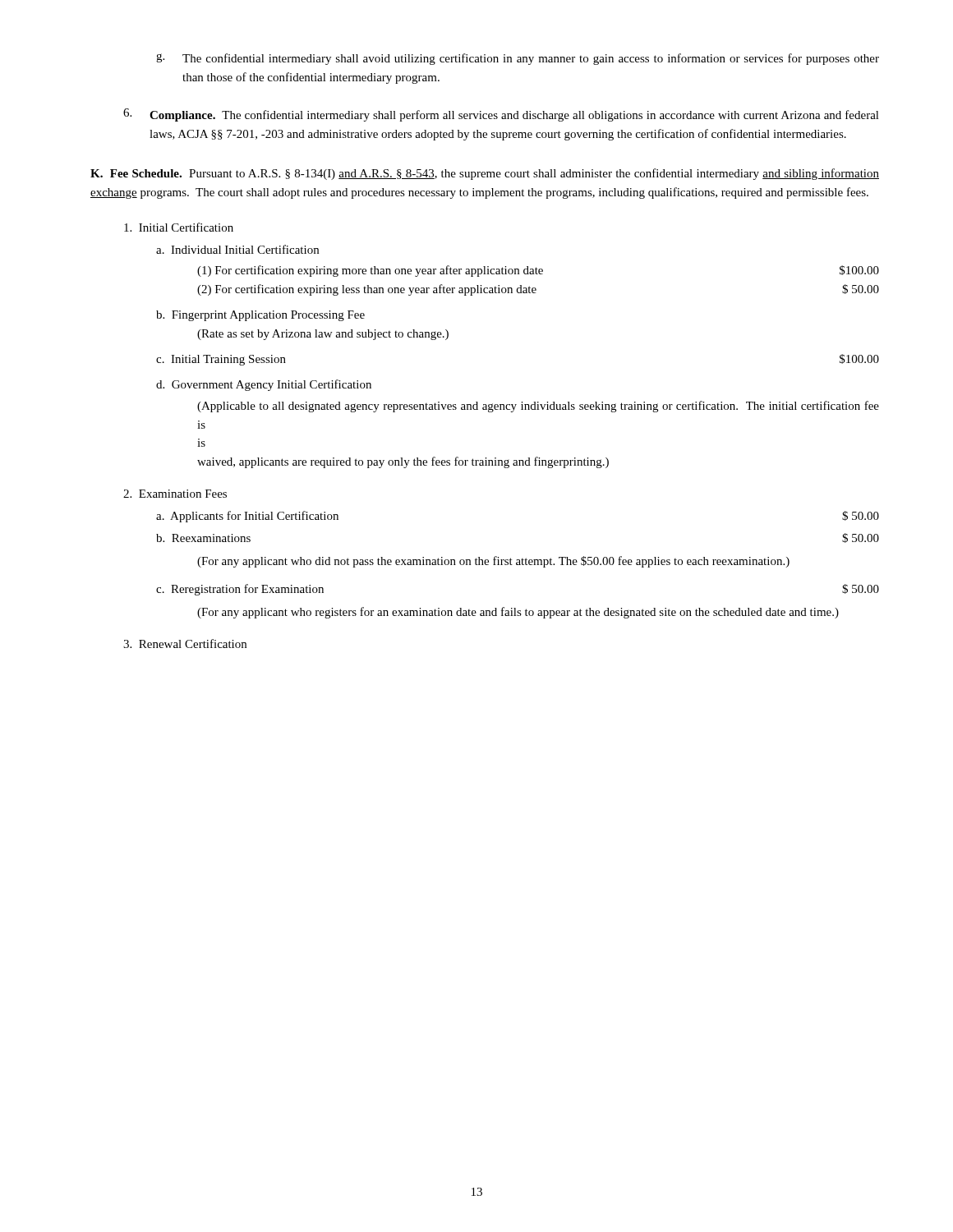Locate the list item that says "6. Compliance. The confidential intermediary"
Viewport: 953px width, 1232px height.
point(501,127)
